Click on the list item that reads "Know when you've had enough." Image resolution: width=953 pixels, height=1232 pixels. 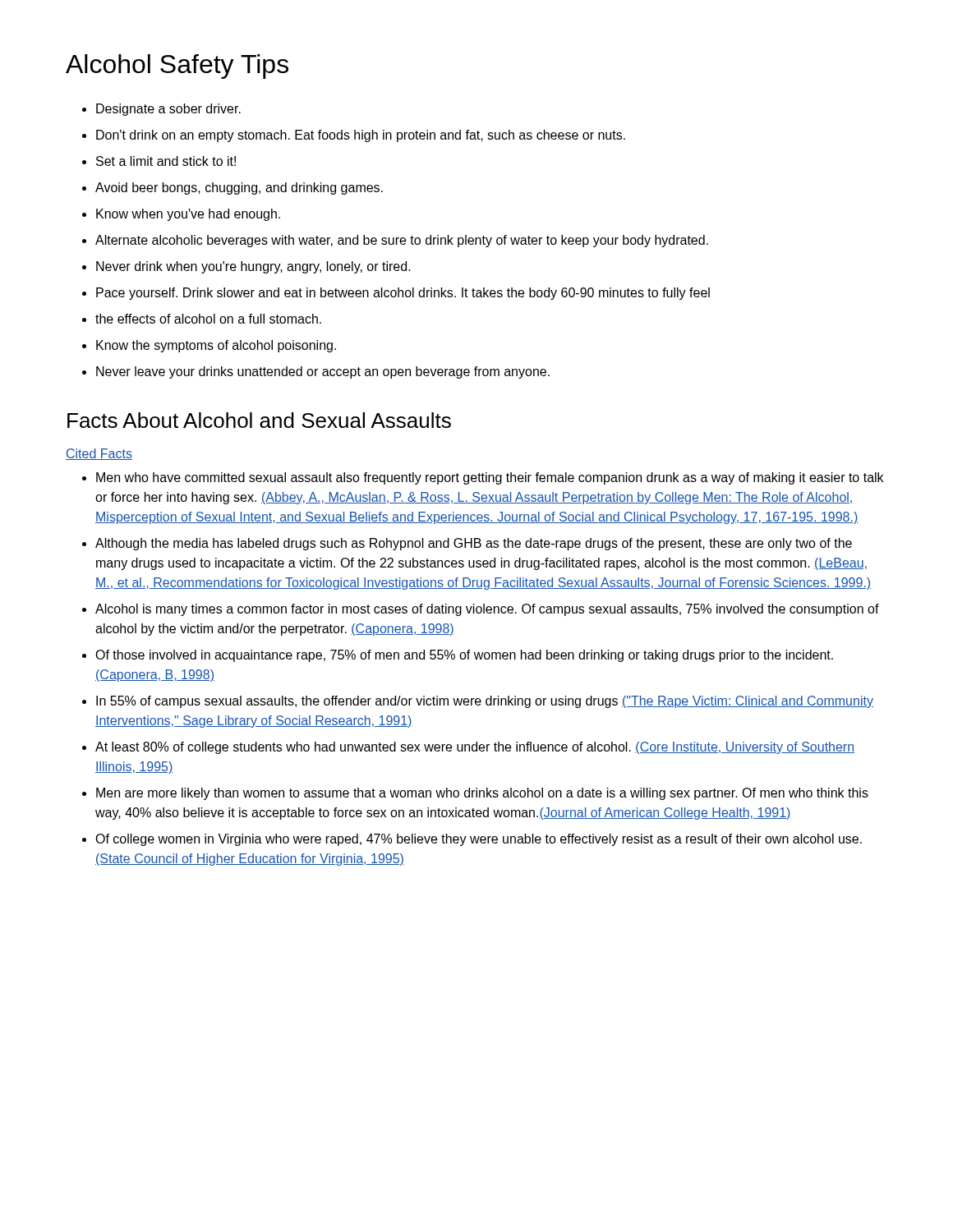188,214
